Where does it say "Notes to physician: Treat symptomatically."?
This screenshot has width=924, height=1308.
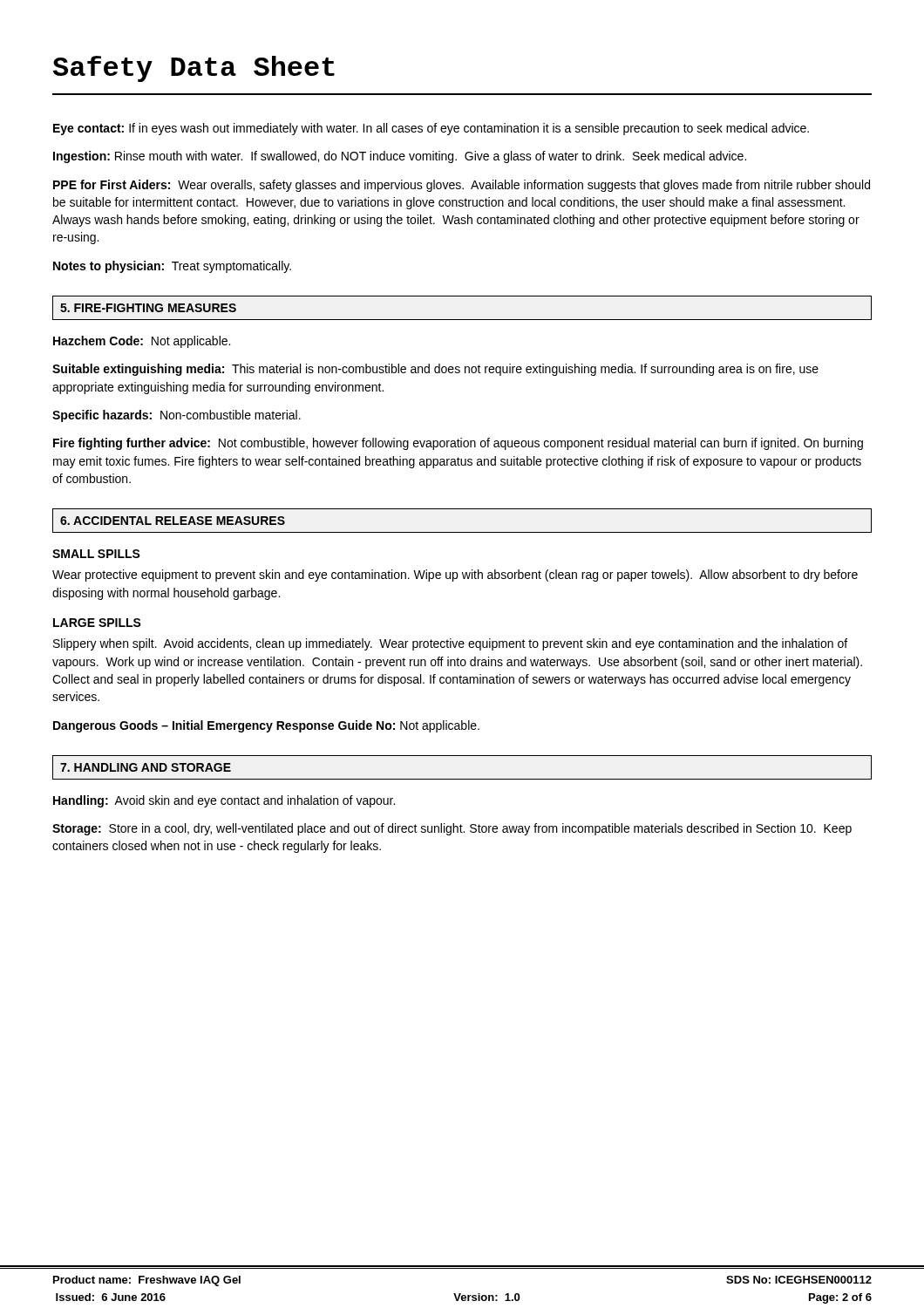tap(172, 266)
